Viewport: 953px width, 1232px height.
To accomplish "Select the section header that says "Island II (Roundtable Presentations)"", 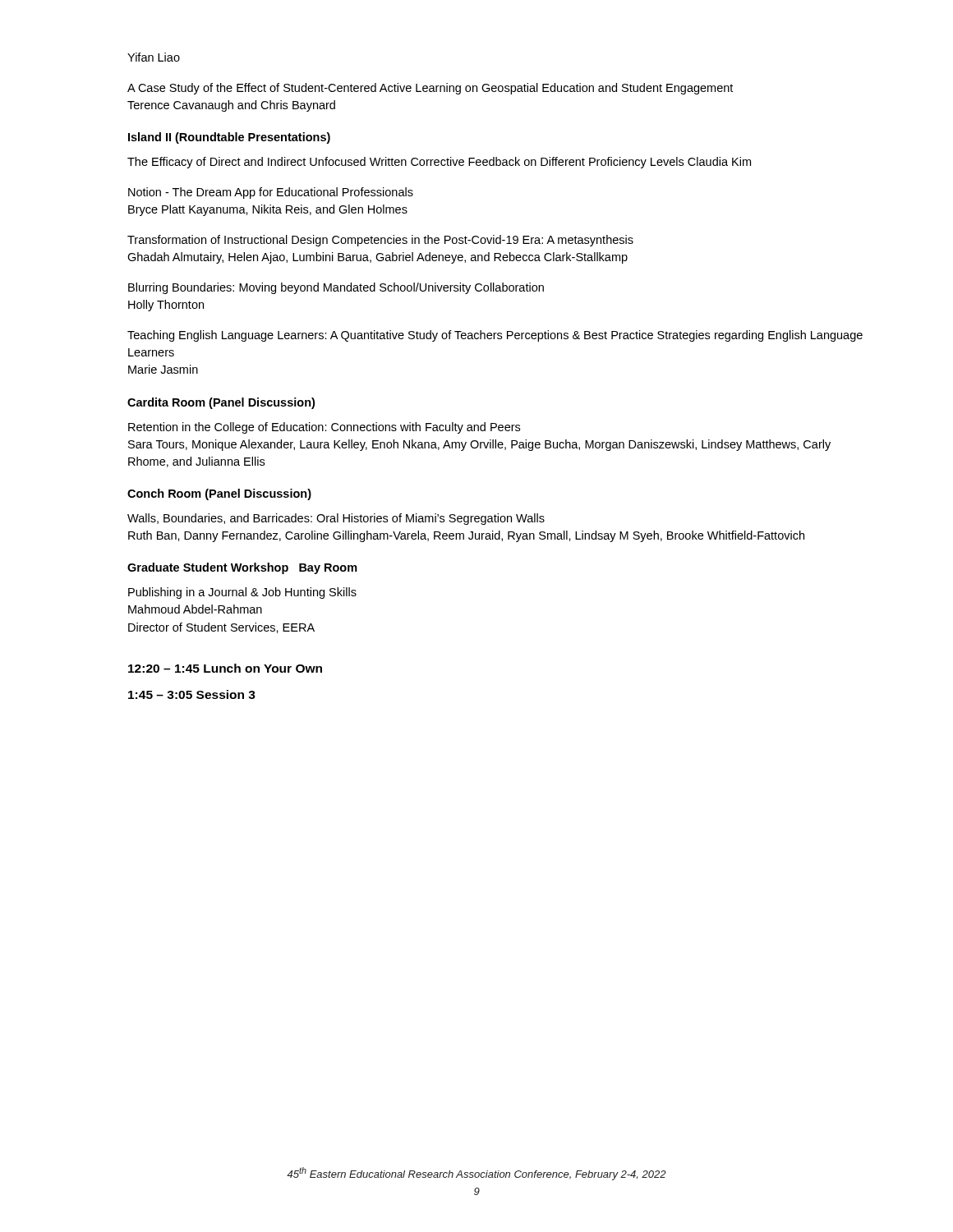I will coord(229,137).
